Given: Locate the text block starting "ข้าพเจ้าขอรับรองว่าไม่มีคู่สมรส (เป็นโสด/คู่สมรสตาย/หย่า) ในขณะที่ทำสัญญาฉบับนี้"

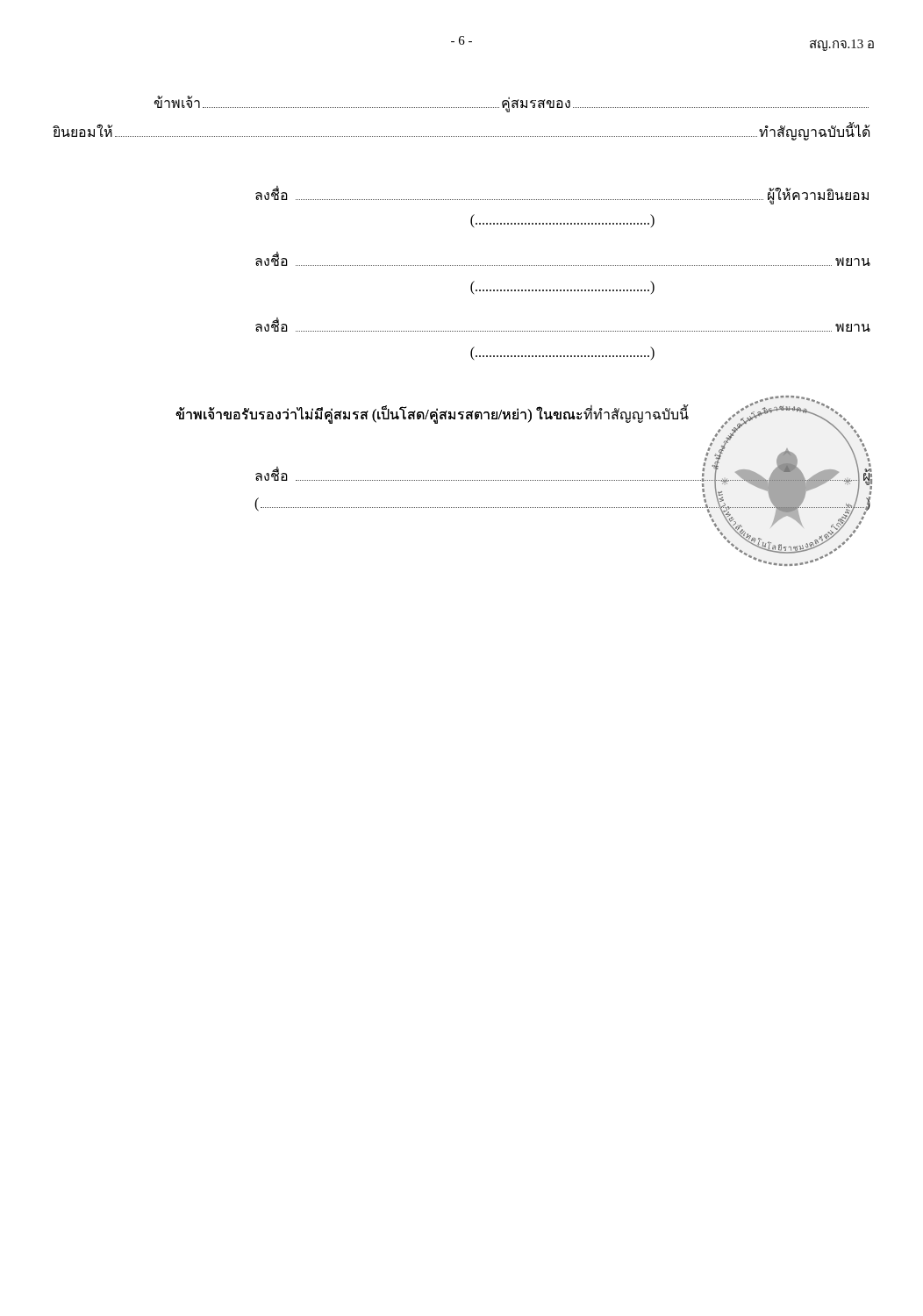Looking at the screenshot, I should click(432, 415).
